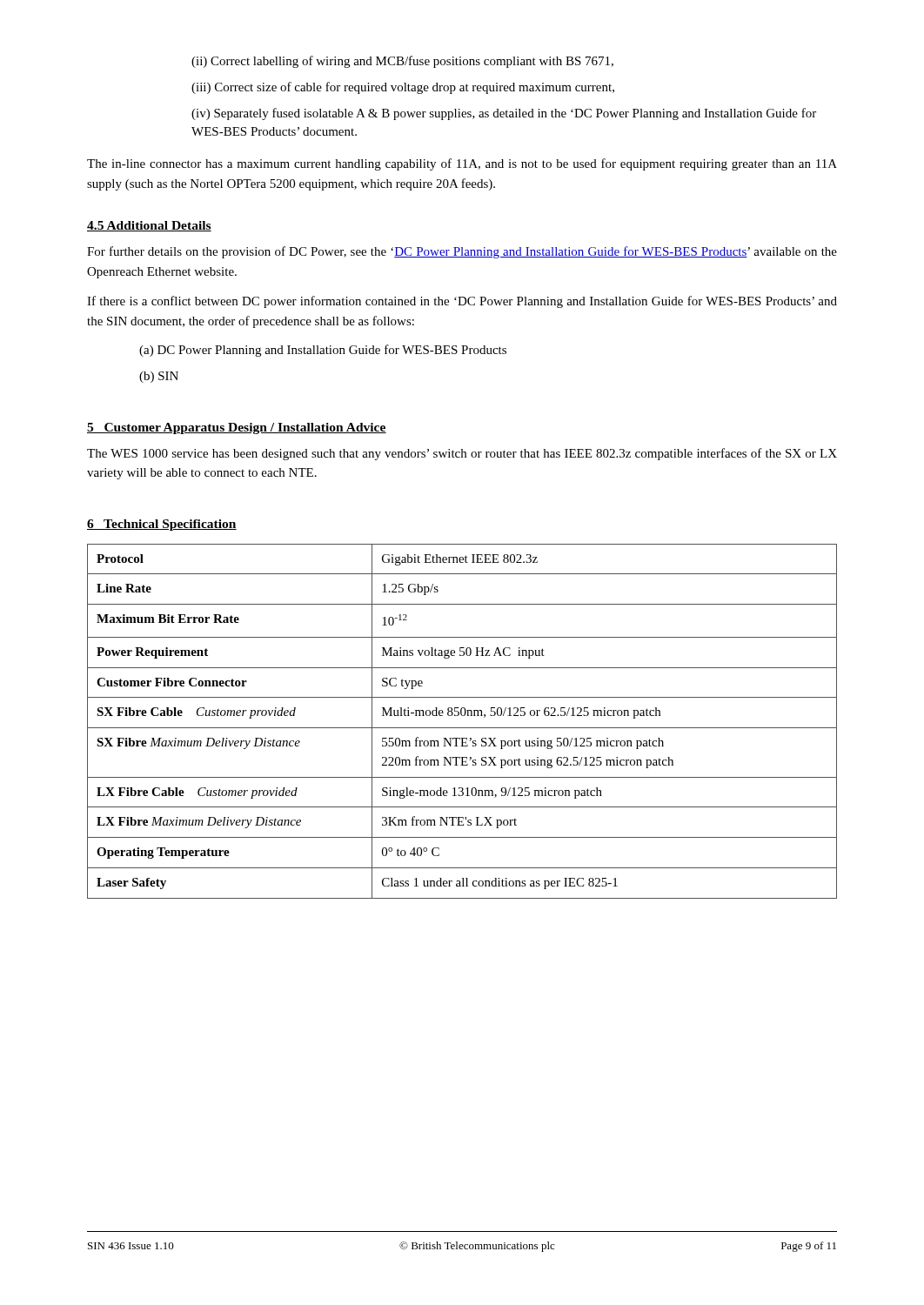Select the list item that reads "(iv) Separately fused isolatable A &"
The image size is (924, 1305).
point(504,122)
